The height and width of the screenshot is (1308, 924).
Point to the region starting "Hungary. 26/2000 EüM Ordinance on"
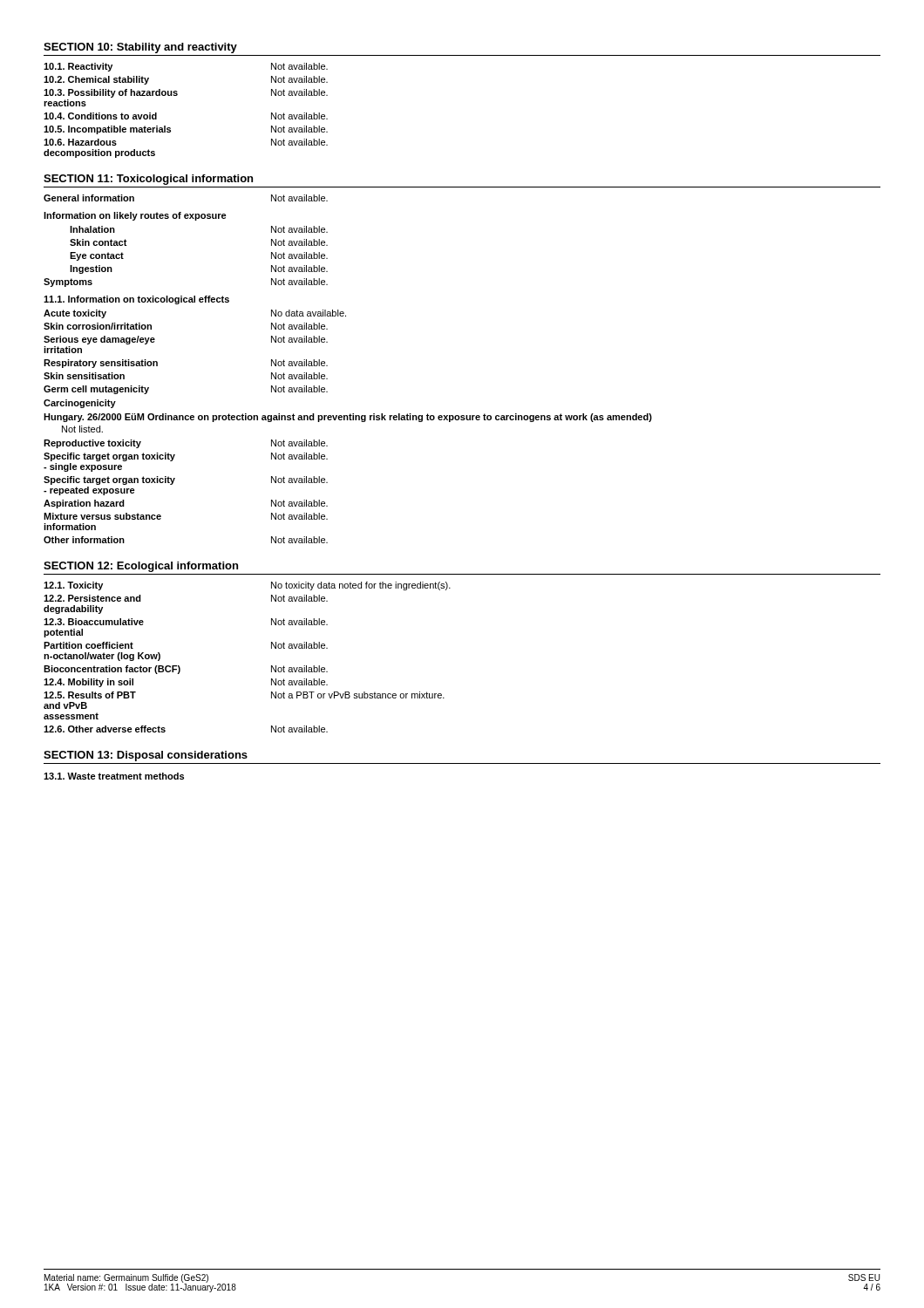pyautogui.click(x=462, y=423)
